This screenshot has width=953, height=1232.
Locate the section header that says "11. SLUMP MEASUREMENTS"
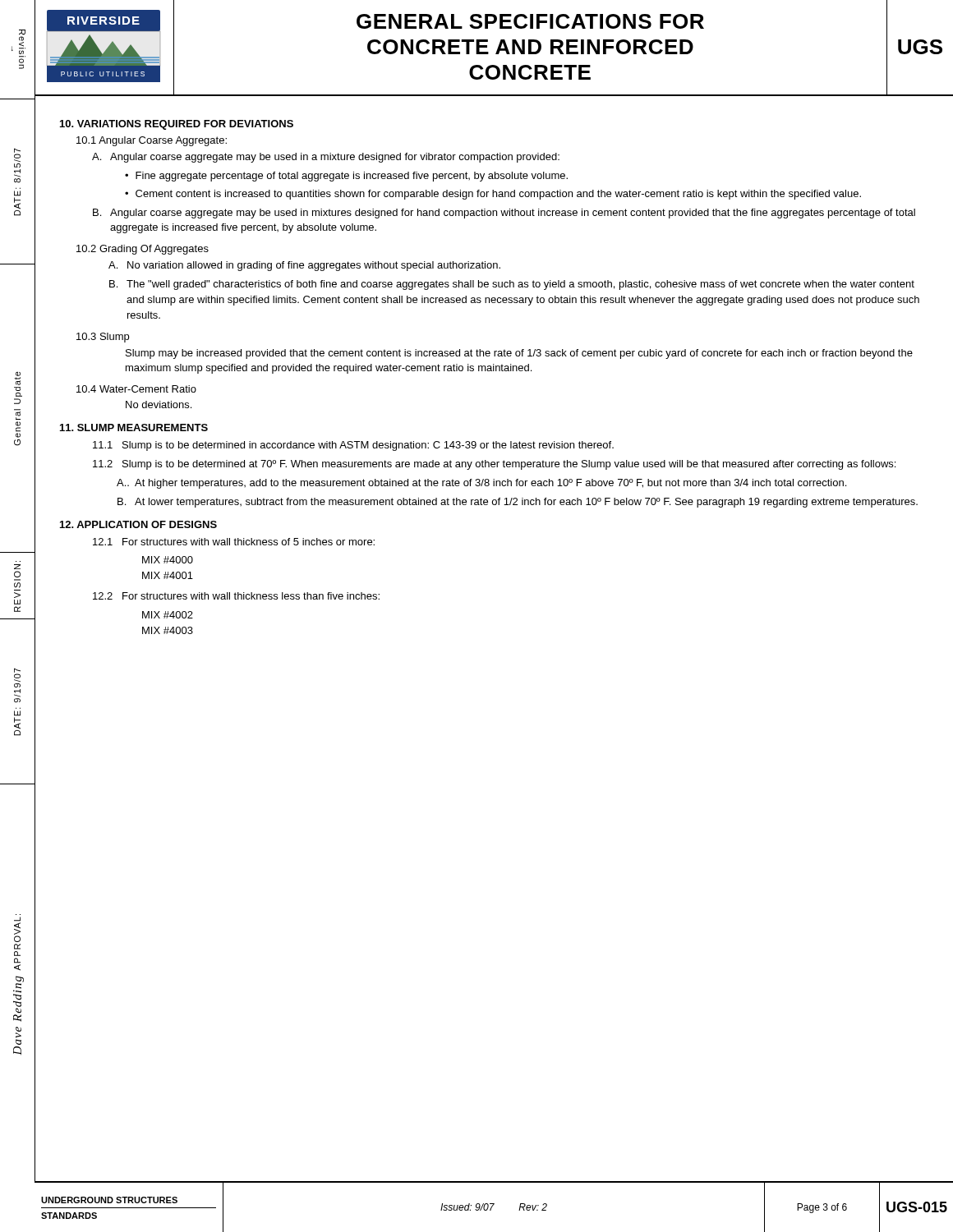click(x=134, y=428)
